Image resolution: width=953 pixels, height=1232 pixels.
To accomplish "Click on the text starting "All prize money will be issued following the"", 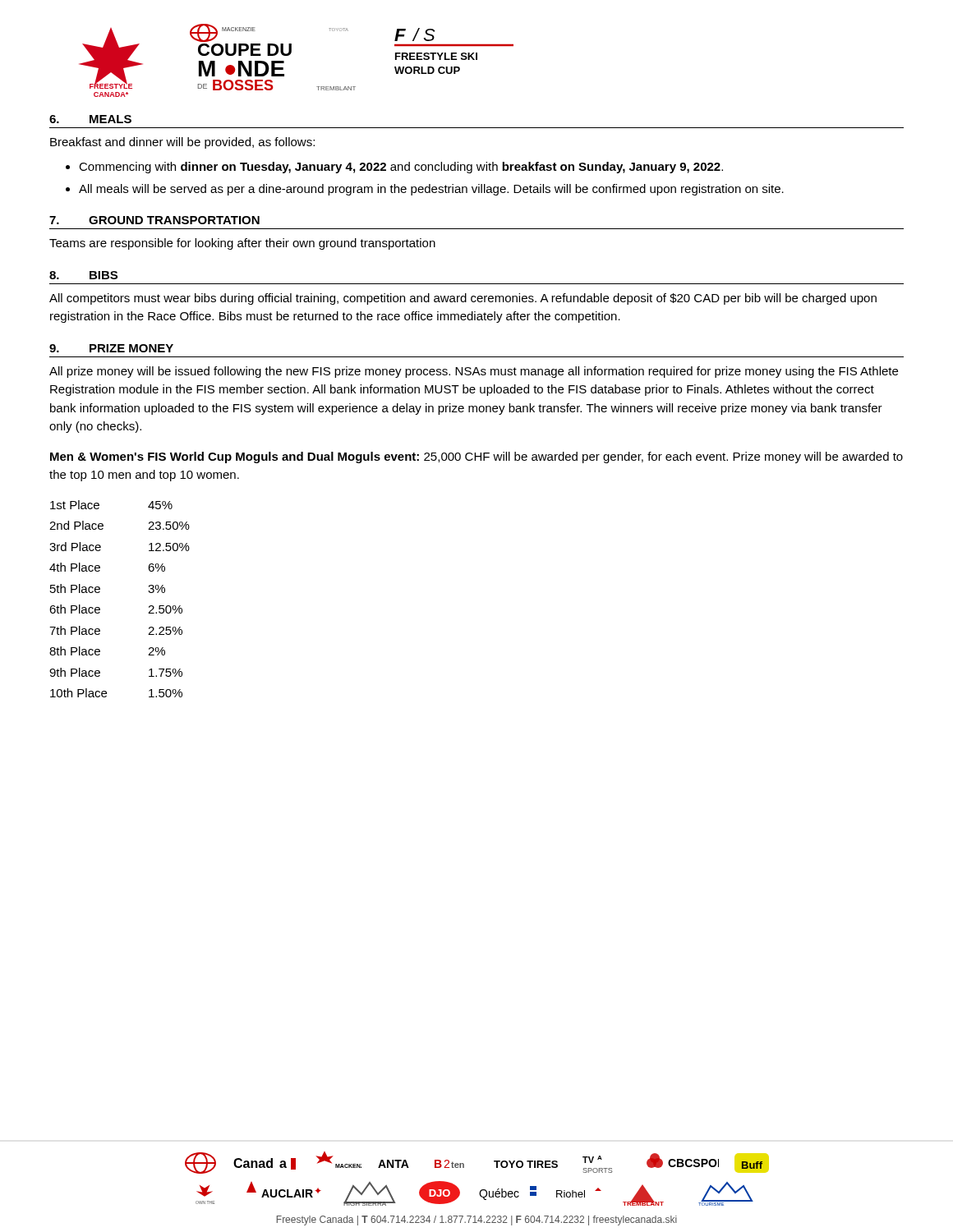I will pos(474,398).
